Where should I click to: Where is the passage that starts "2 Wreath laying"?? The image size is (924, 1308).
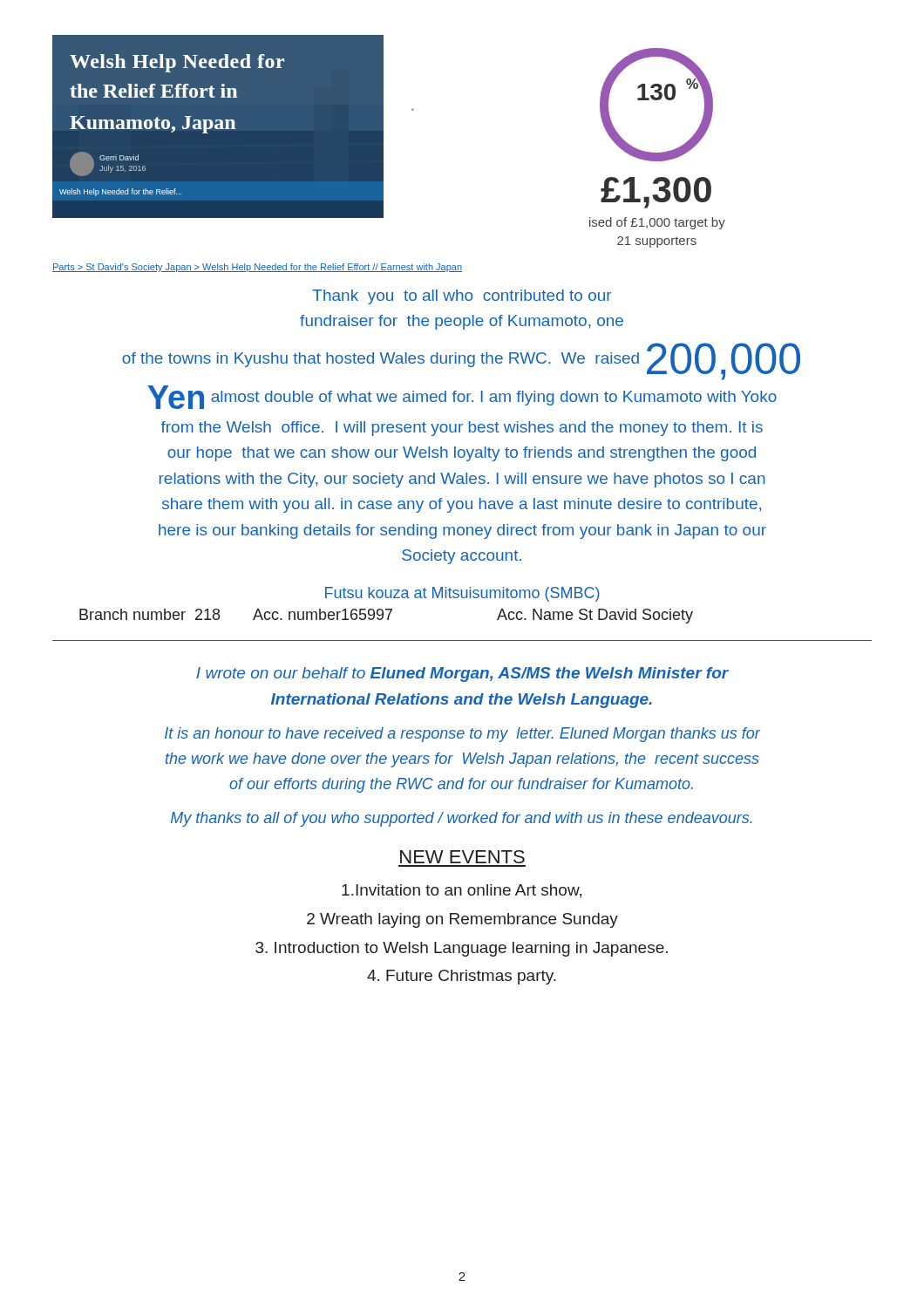(x=462, y=919)
